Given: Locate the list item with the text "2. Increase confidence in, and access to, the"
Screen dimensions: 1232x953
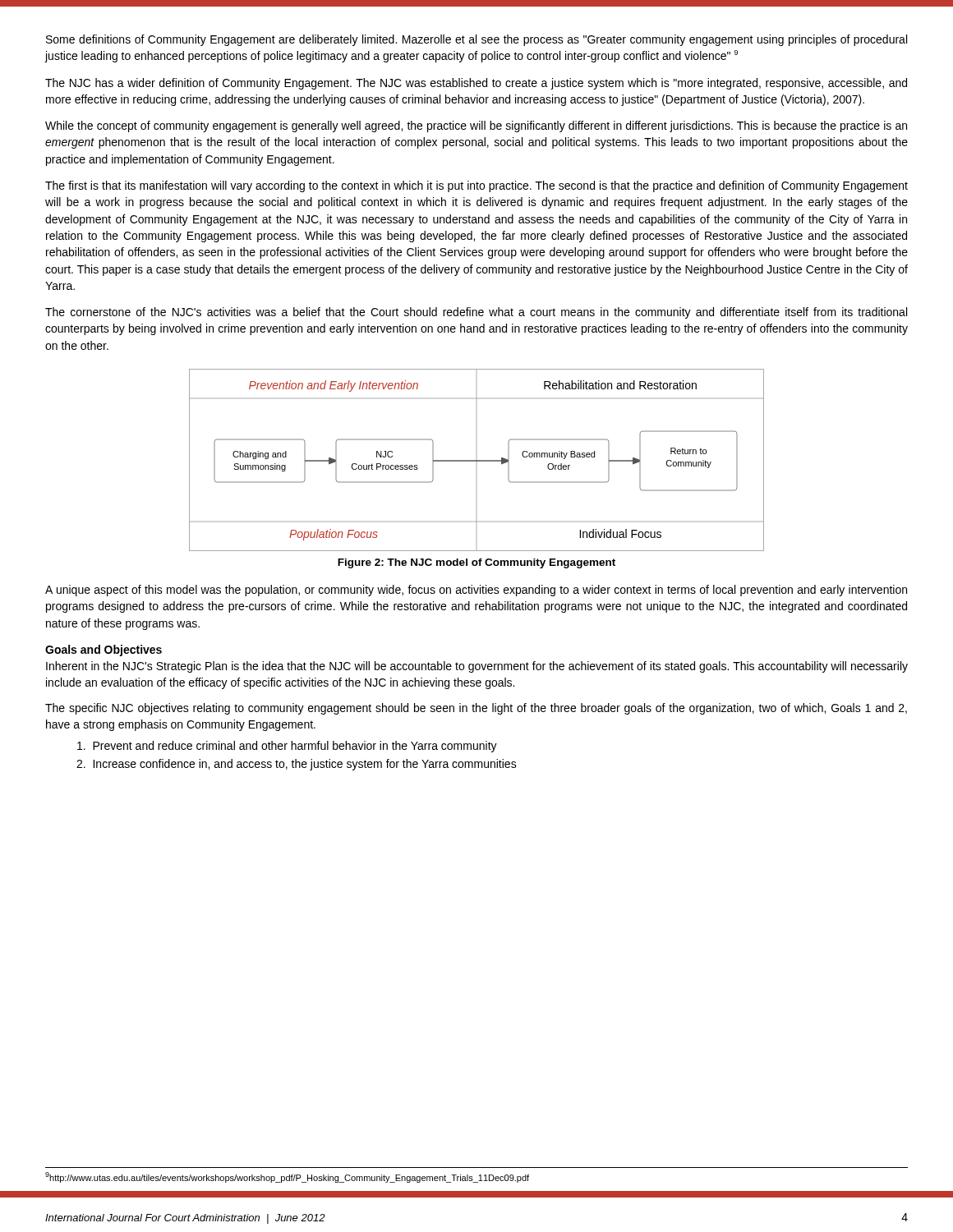Looking at the screenshot, I should [296, 764].
